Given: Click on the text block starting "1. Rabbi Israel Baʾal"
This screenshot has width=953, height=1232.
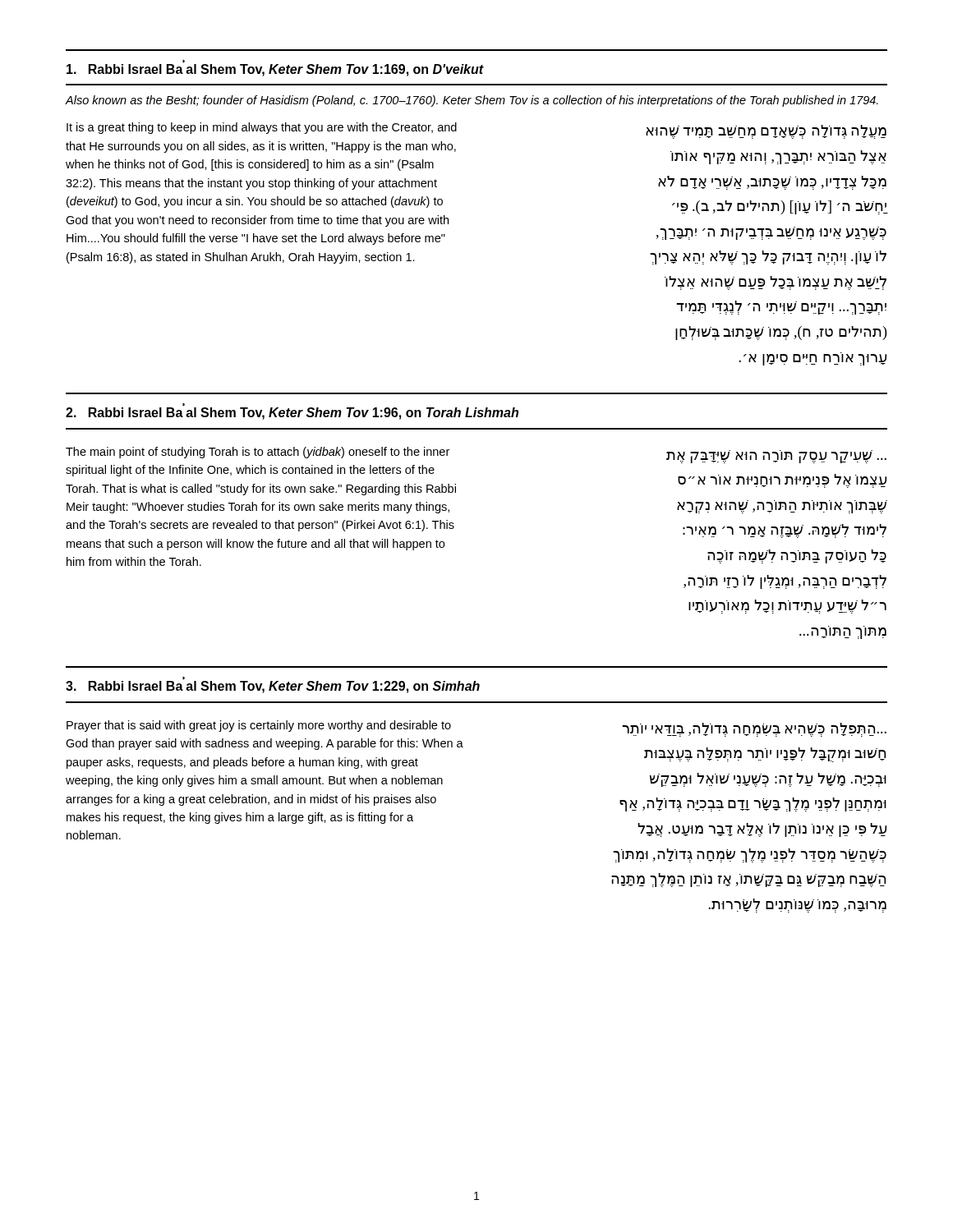Looking at the screenshot, I should [x=274, y=68].
